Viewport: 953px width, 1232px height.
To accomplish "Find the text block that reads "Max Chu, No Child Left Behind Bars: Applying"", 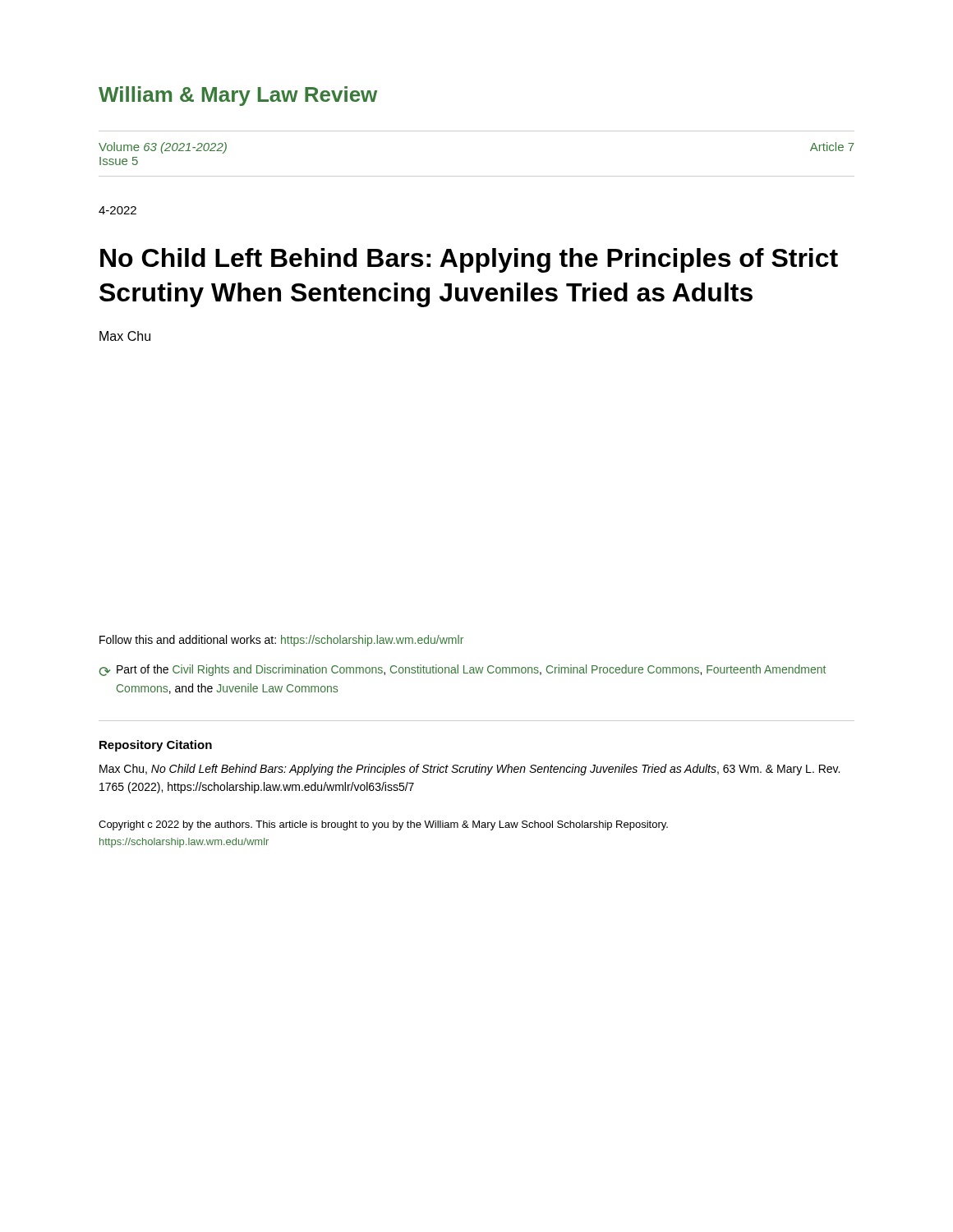I will coord(476,778).
